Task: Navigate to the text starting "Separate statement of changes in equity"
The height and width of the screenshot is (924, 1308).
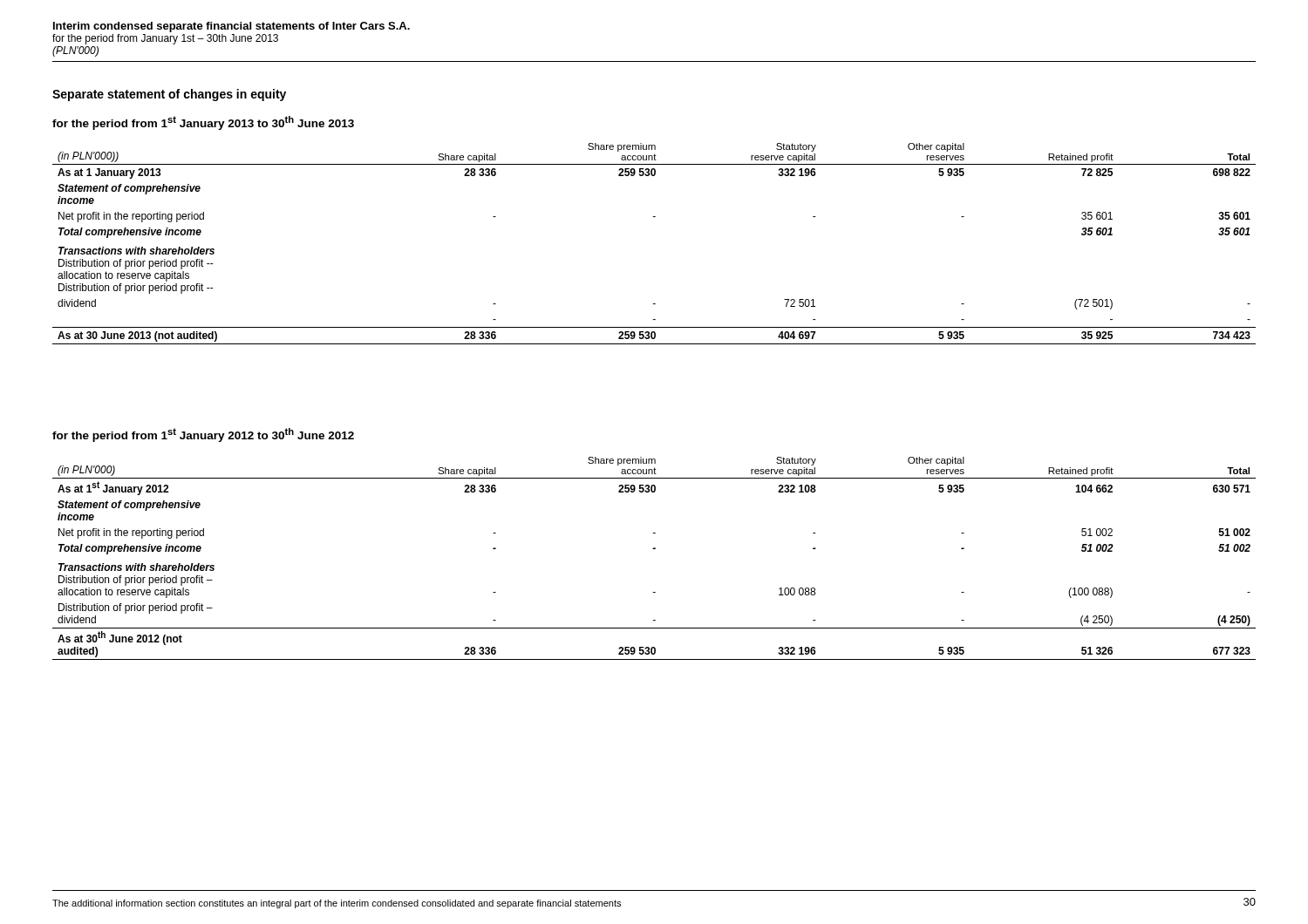Action: click(169, 94)
